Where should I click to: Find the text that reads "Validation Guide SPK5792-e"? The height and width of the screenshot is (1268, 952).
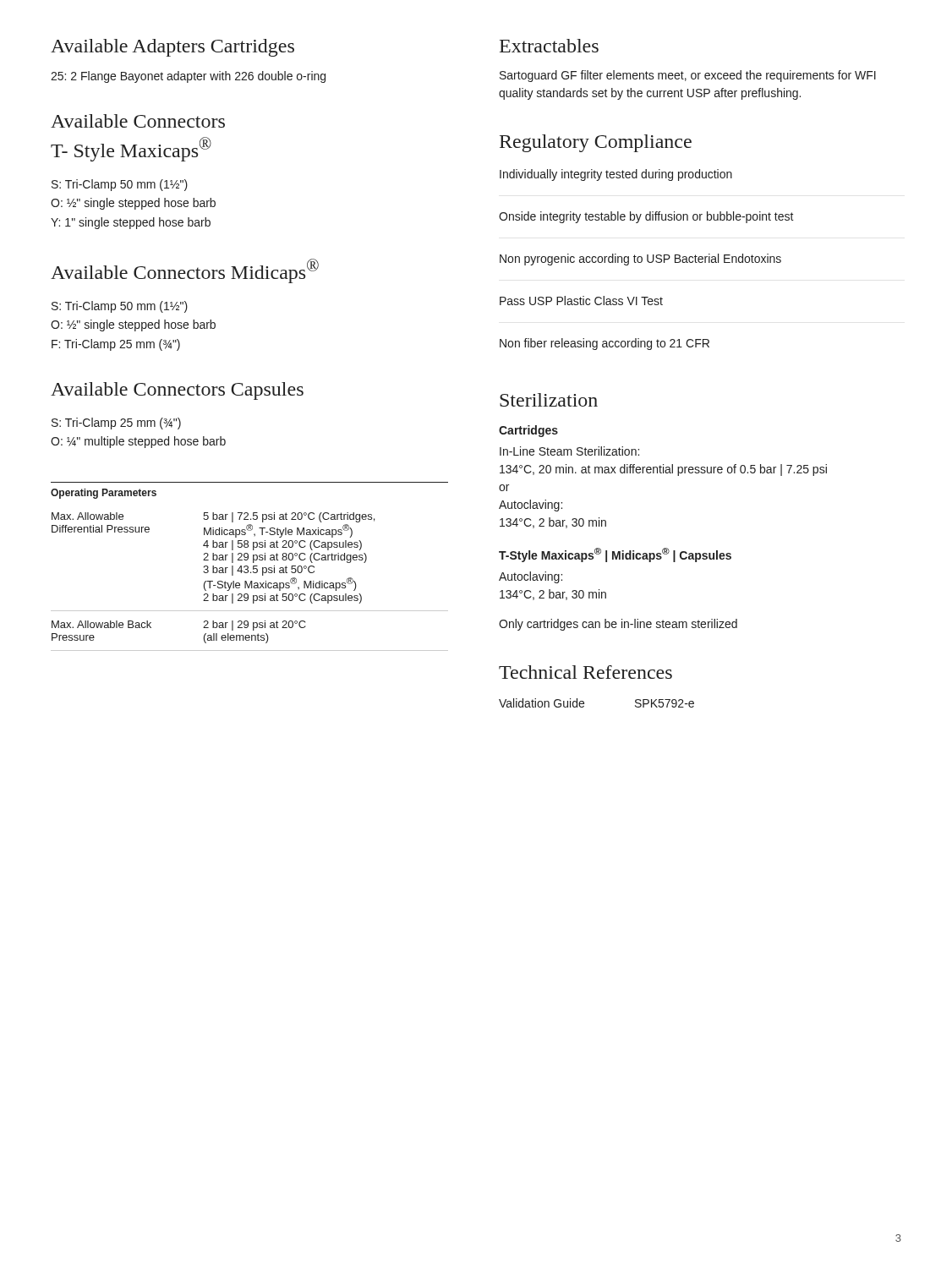click(539, 702)
